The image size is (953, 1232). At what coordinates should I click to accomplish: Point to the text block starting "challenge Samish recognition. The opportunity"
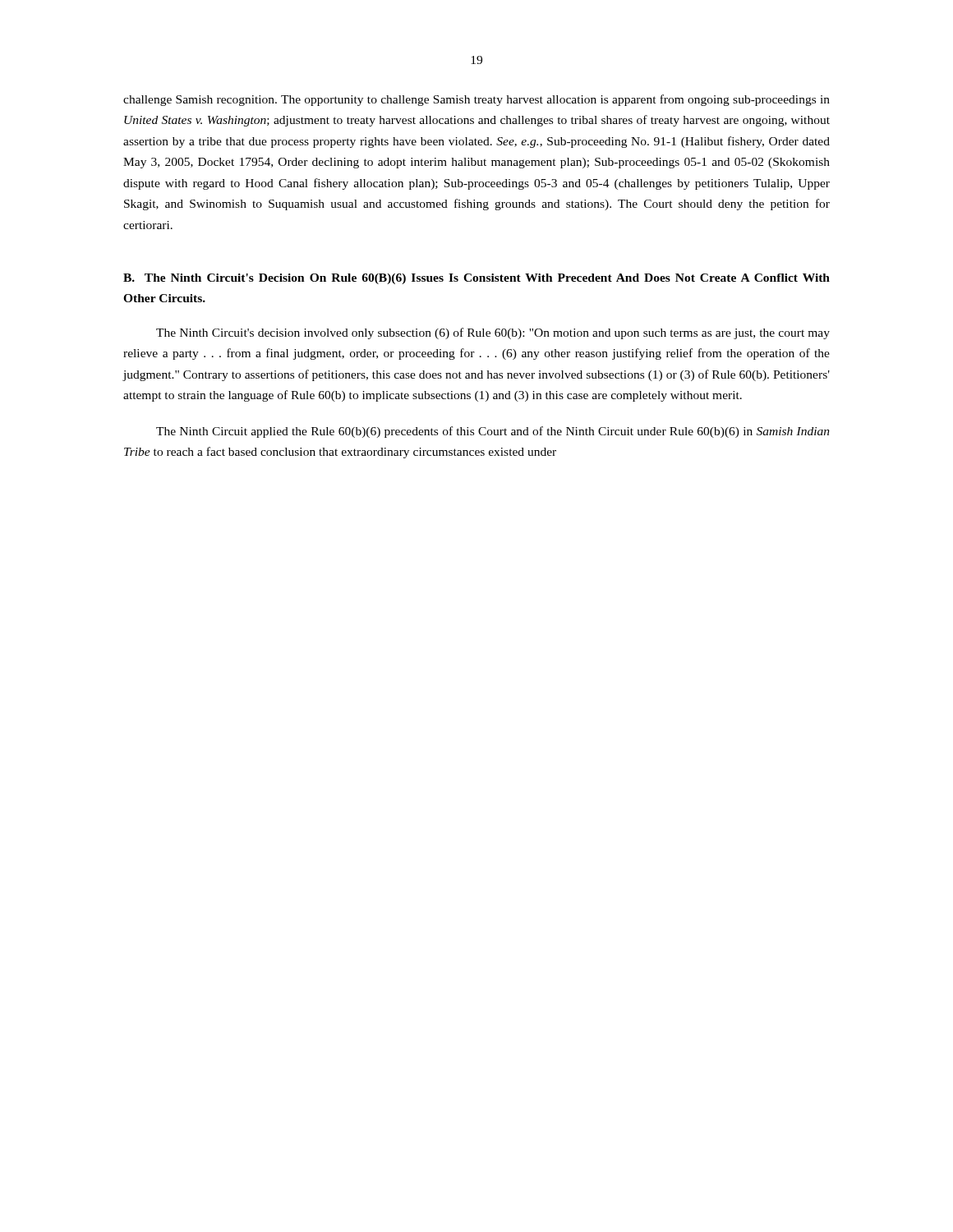click(476, 162)
